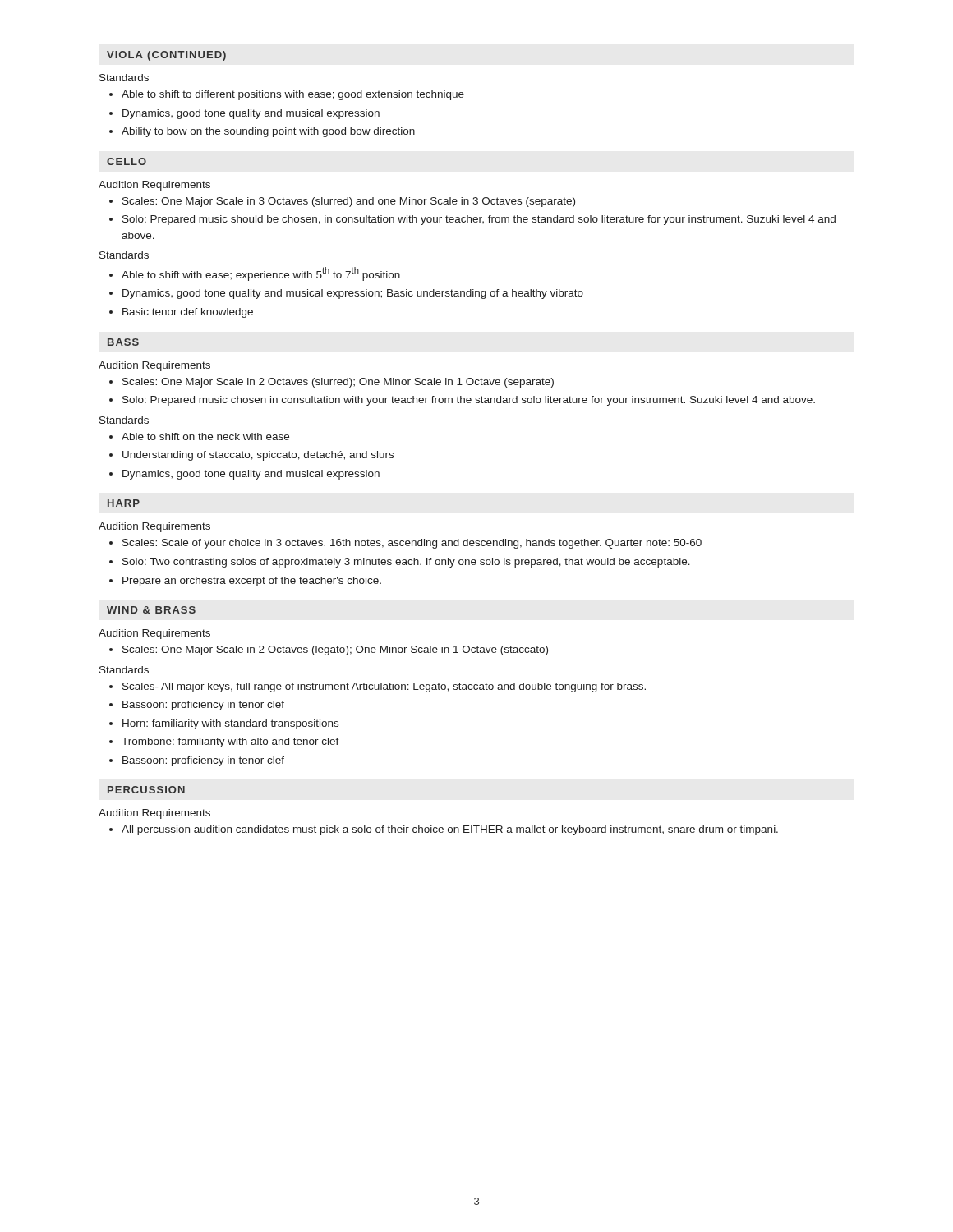Click on the list item that says "Prepare an orchestra excerpt of the teacher's"
Image resolution: width=953 pixels, height=1232 pixels.
click(x=252, y=580)
